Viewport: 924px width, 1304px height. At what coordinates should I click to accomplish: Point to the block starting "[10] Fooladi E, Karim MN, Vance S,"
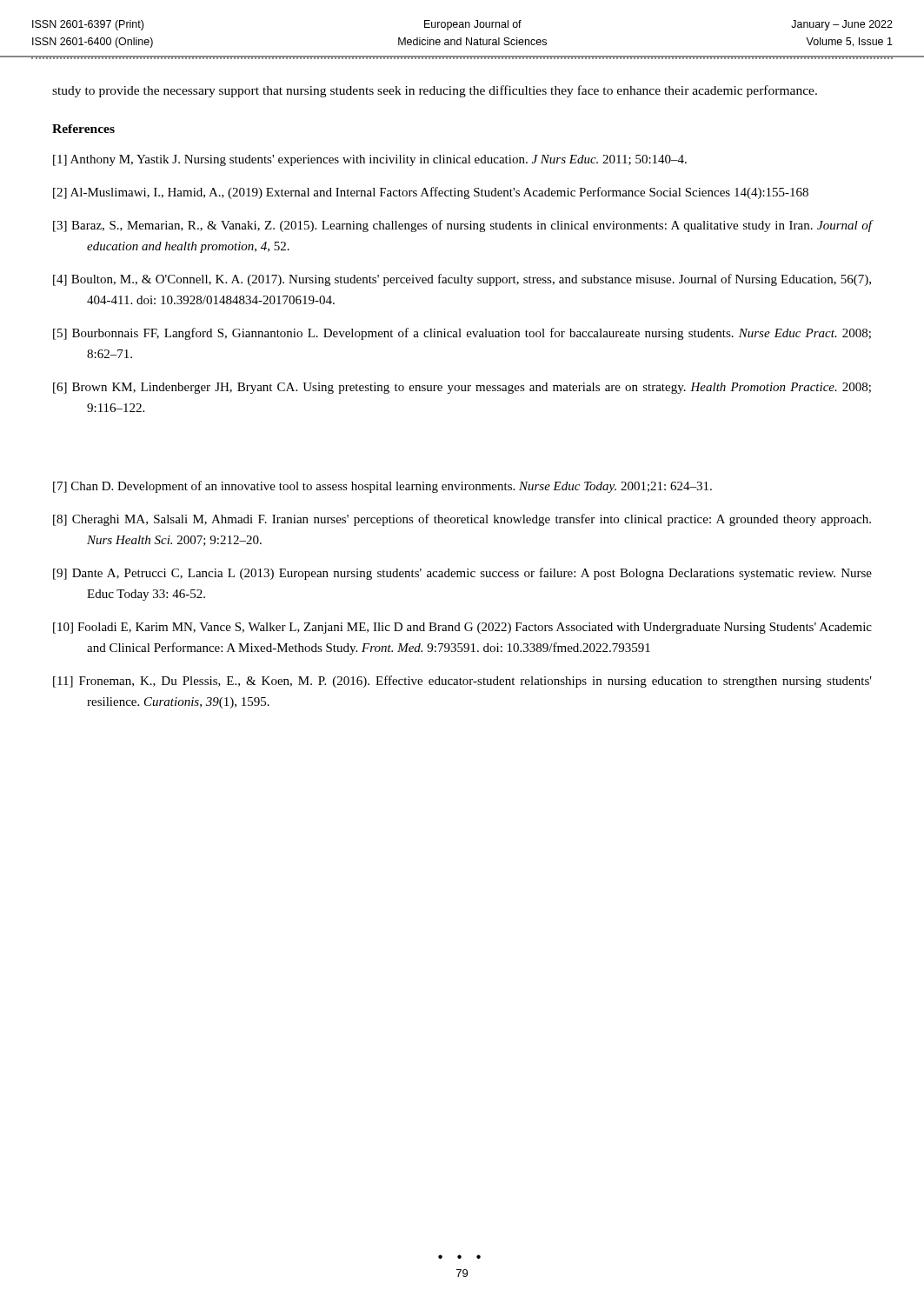[x=462, y=637]
